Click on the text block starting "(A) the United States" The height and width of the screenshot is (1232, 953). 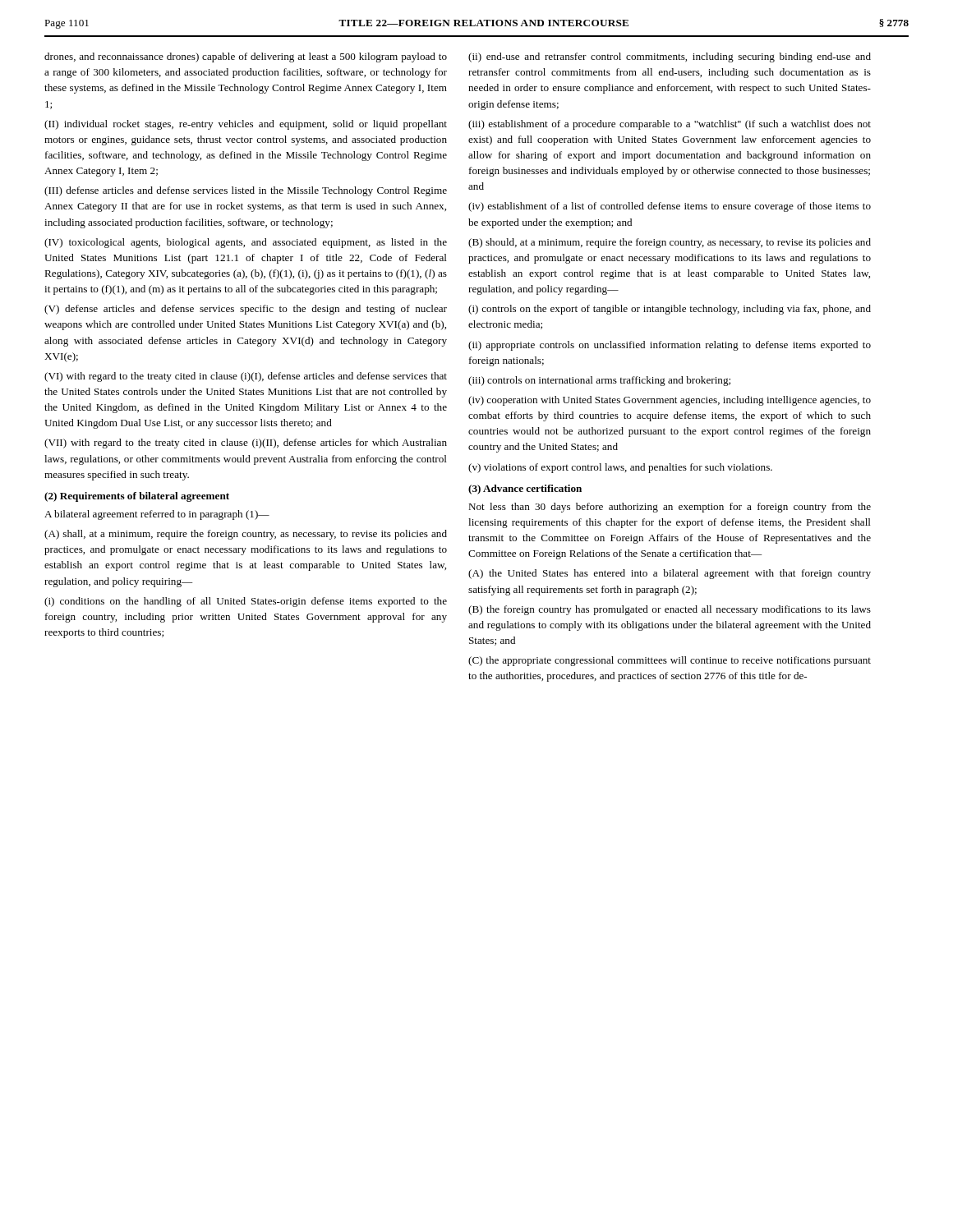[670, 581]
